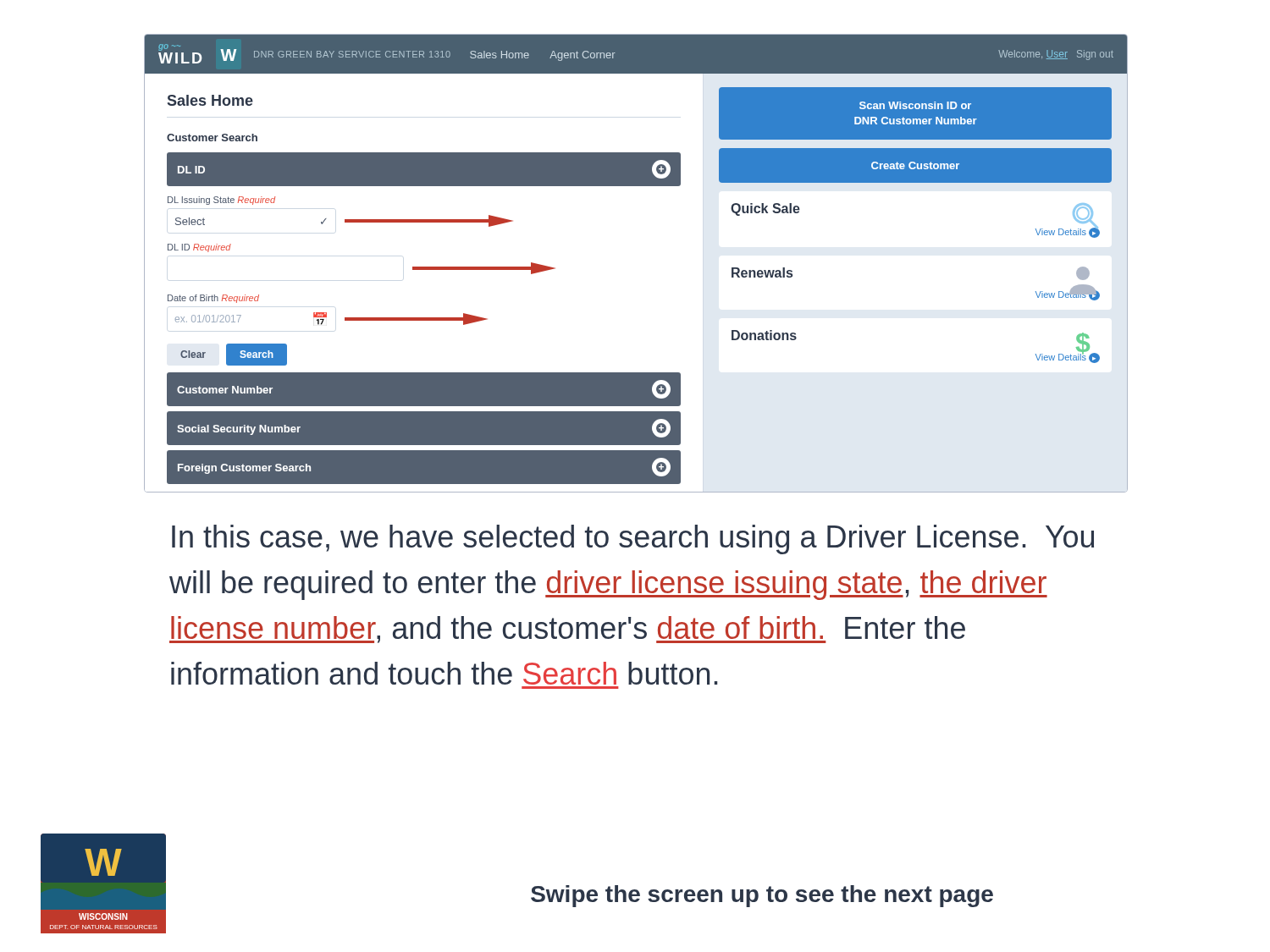Select the block starting "Swipe the screen up to see"
This screenshot has height=952, width=1270.
point(762,894)
